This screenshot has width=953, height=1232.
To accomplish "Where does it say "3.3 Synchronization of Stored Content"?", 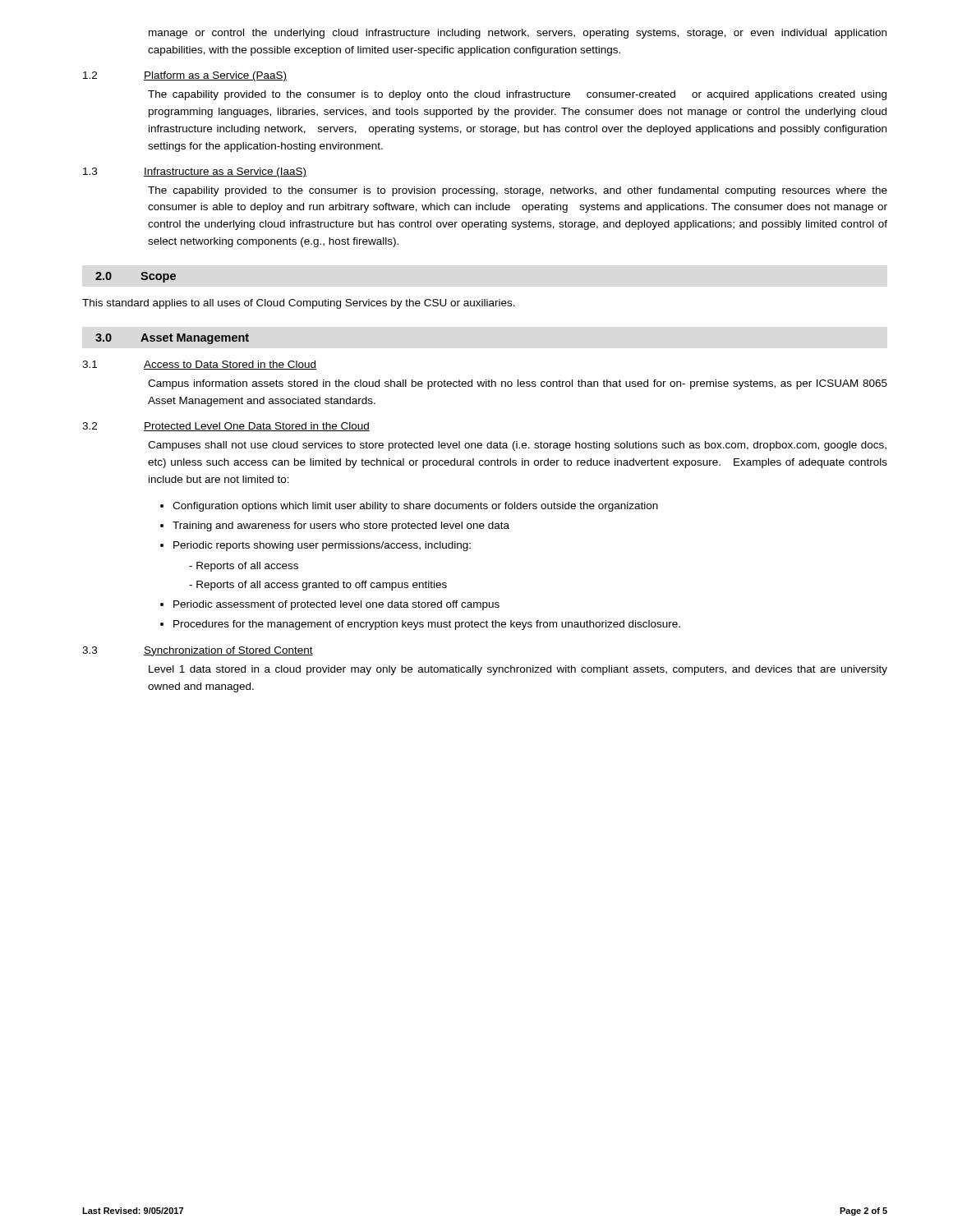I will tap(197, 650).
